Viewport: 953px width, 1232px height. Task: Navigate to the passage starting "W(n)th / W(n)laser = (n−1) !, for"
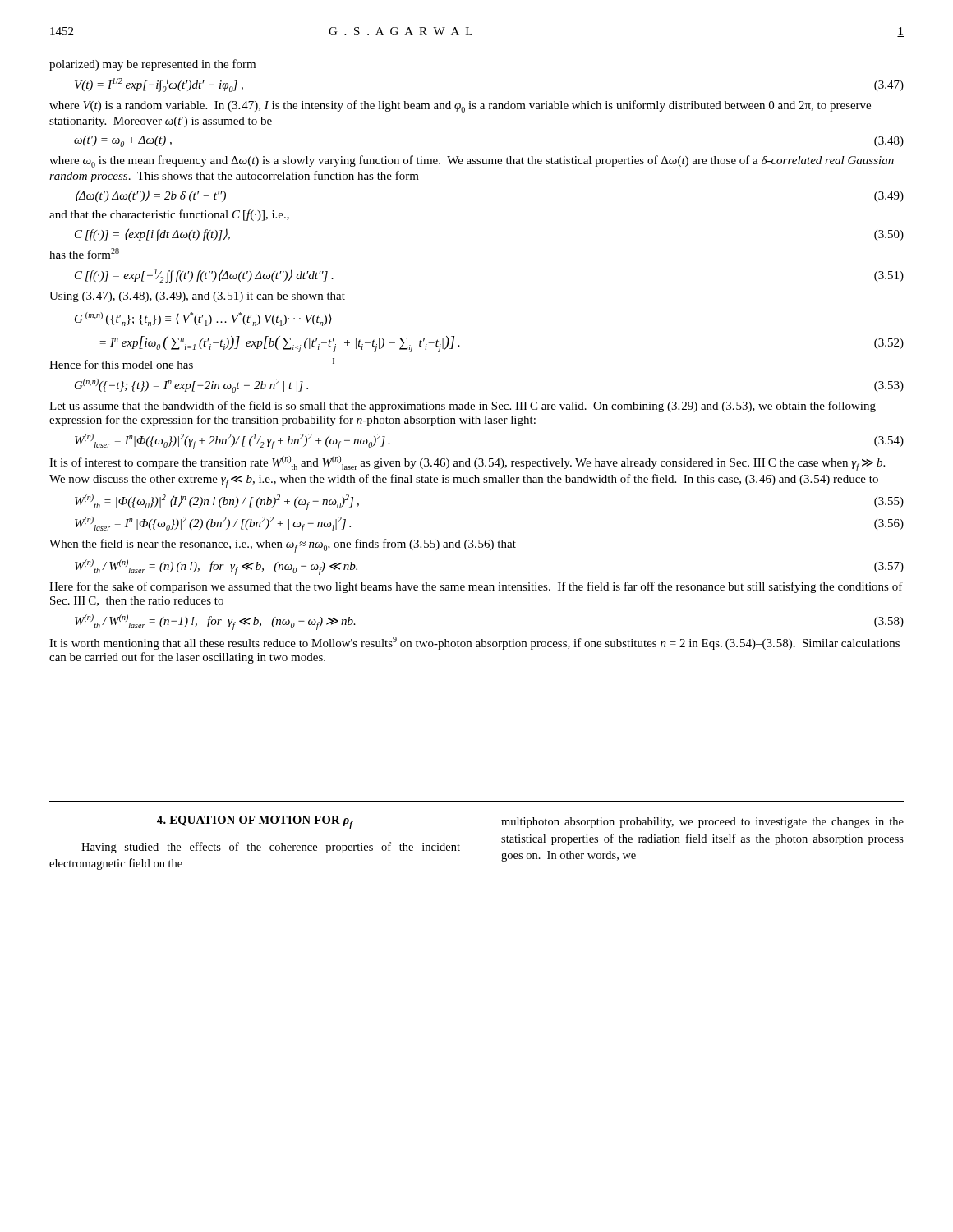pos(215,623)
